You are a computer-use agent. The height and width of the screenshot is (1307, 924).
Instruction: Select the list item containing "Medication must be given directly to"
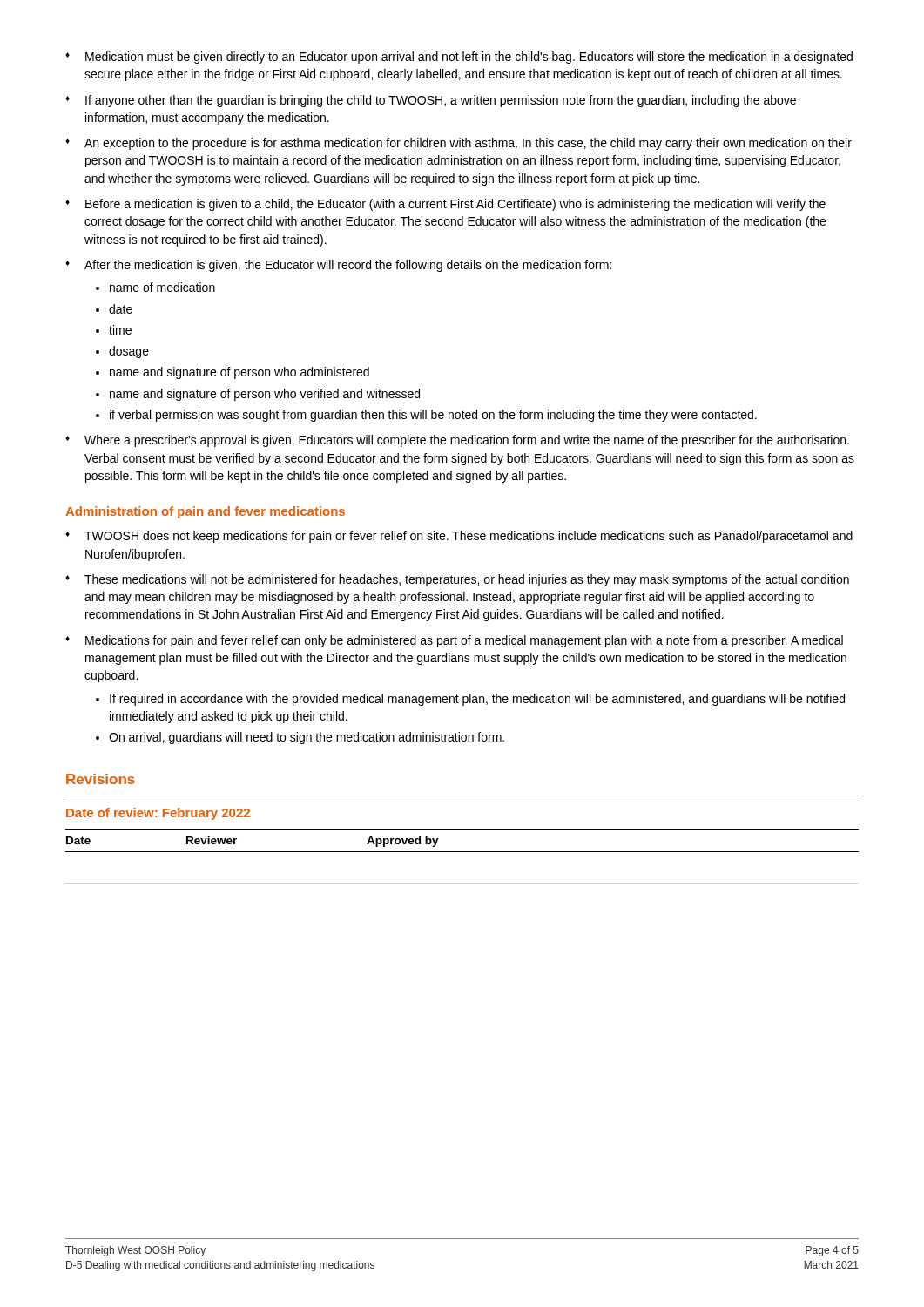(x=469, y=65)
